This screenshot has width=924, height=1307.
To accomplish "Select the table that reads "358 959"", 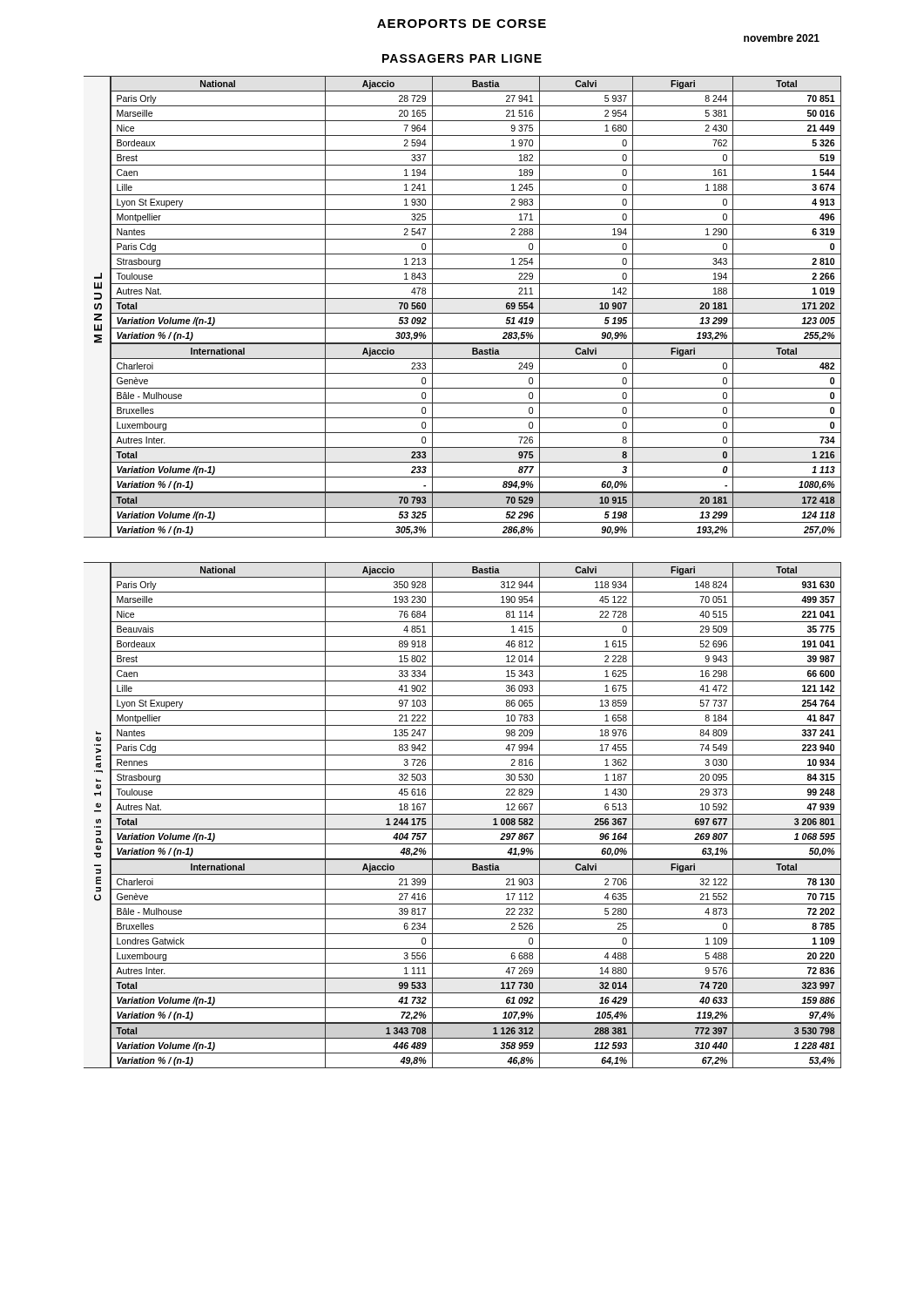I will coord(475,1046).
